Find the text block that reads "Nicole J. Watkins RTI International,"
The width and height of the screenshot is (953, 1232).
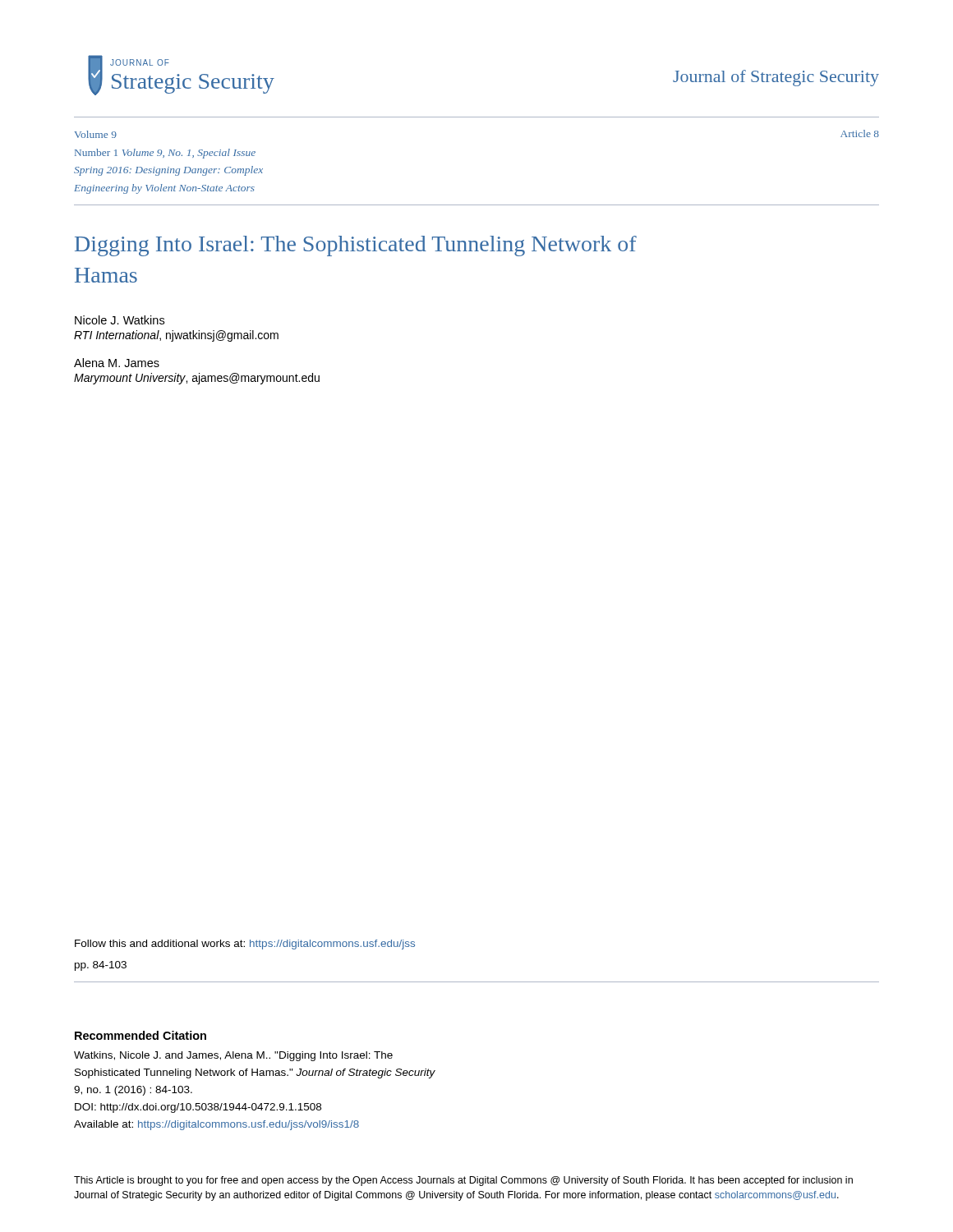120,320
